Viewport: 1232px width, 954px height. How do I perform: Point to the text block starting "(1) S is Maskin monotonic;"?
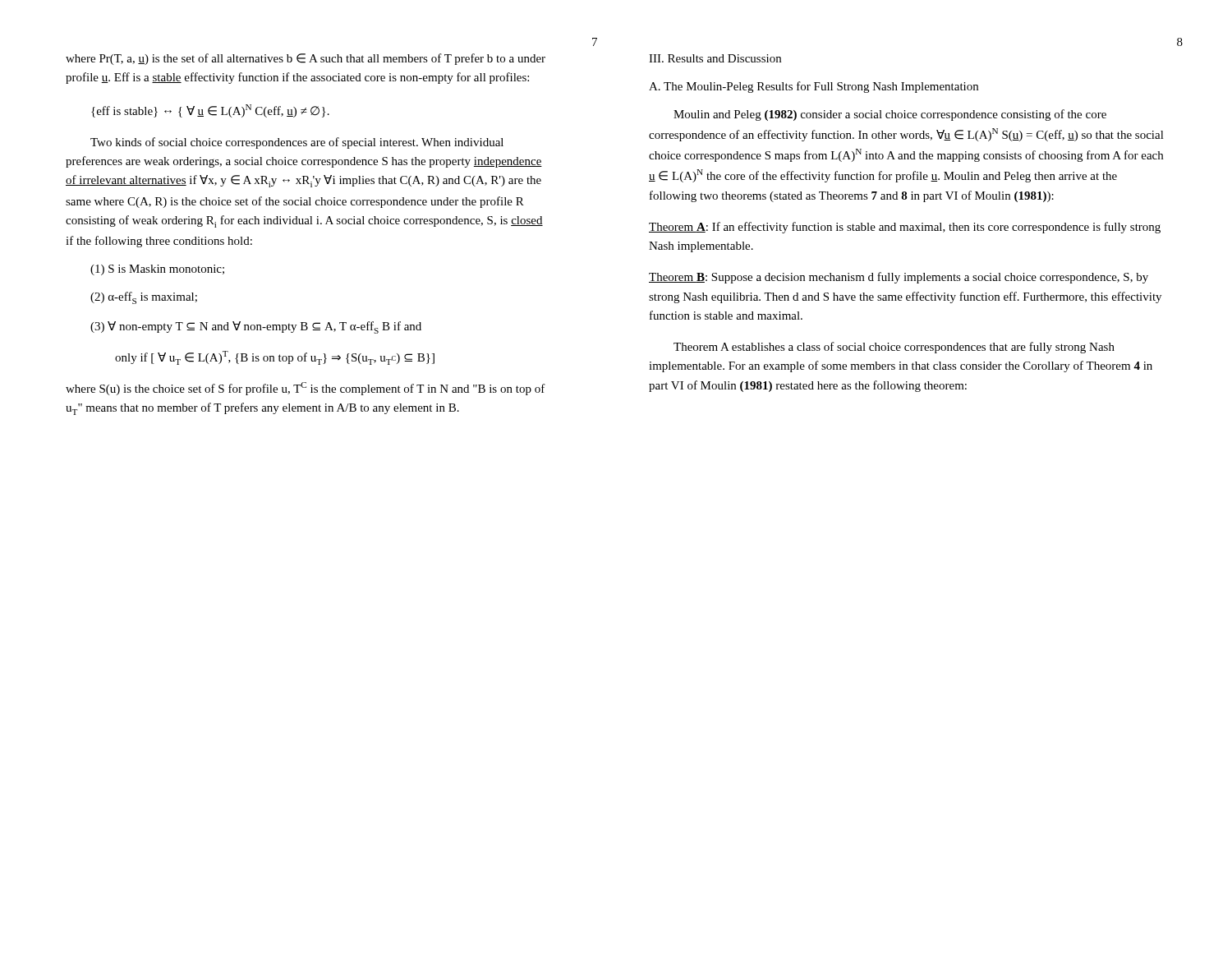(157, 270)
